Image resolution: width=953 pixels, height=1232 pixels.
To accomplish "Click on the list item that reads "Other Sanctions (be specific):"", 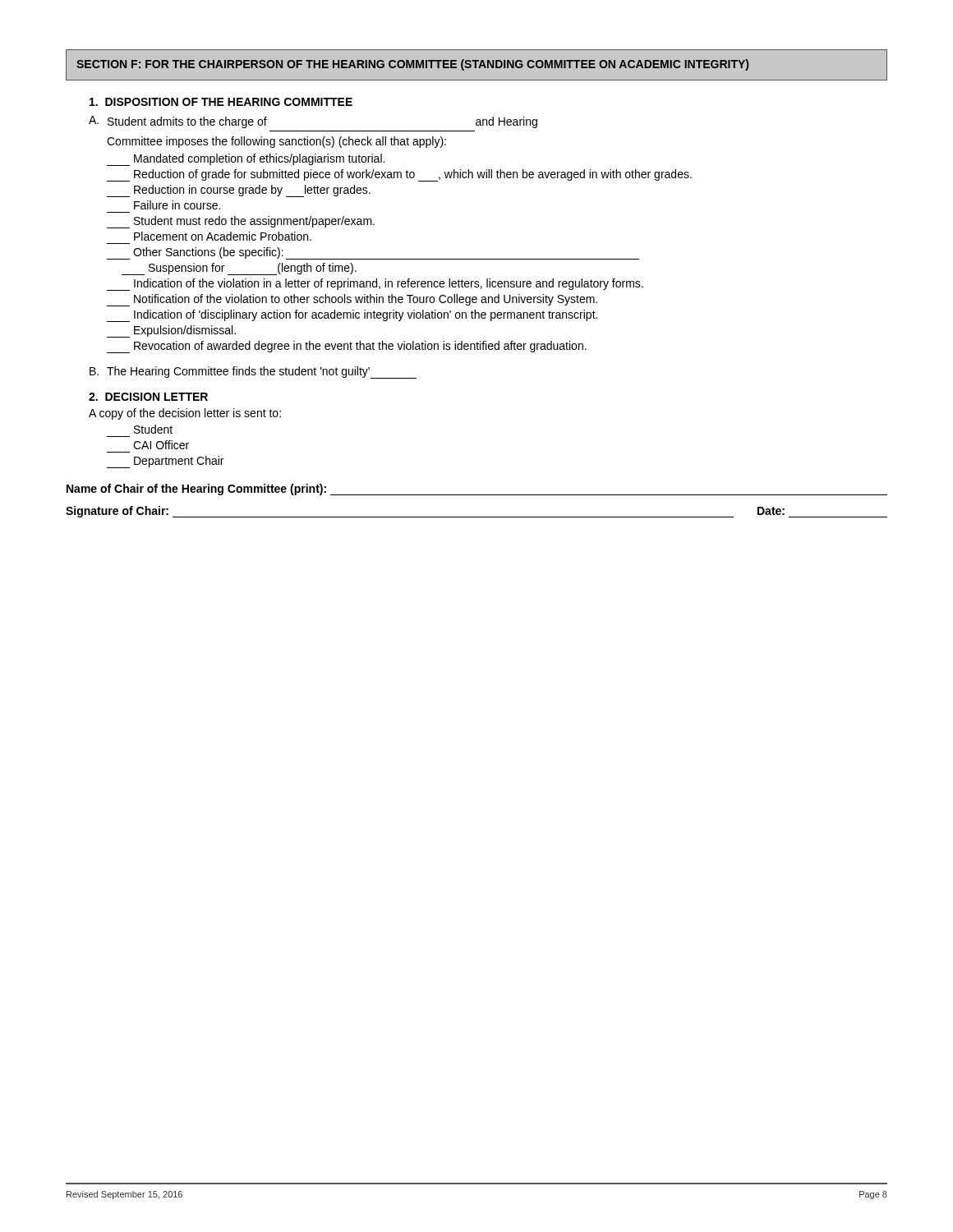I will click(x=373, y=252).
